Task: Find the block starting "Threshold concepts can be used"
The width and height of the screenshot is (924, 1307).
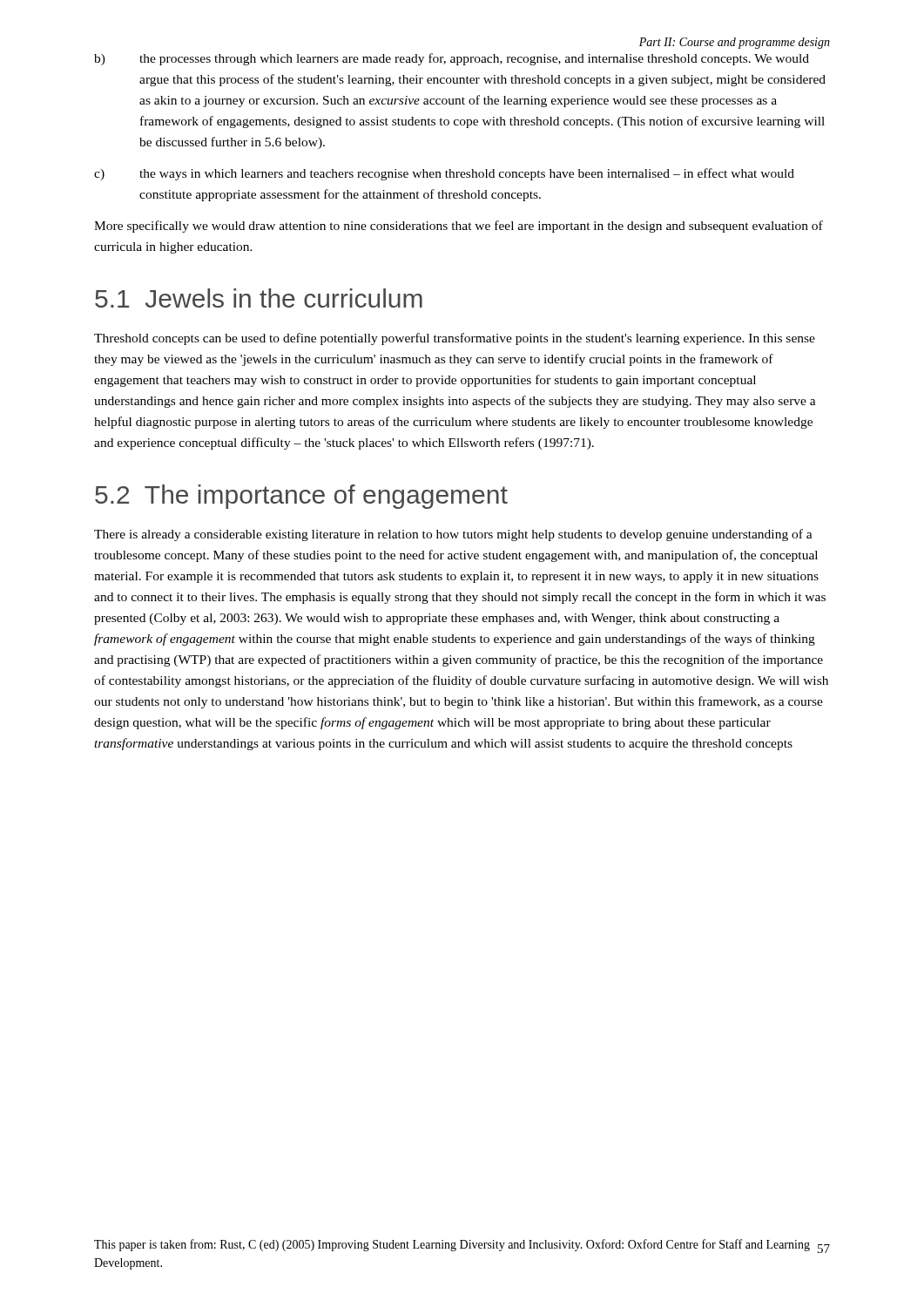Action: point(455,390)
